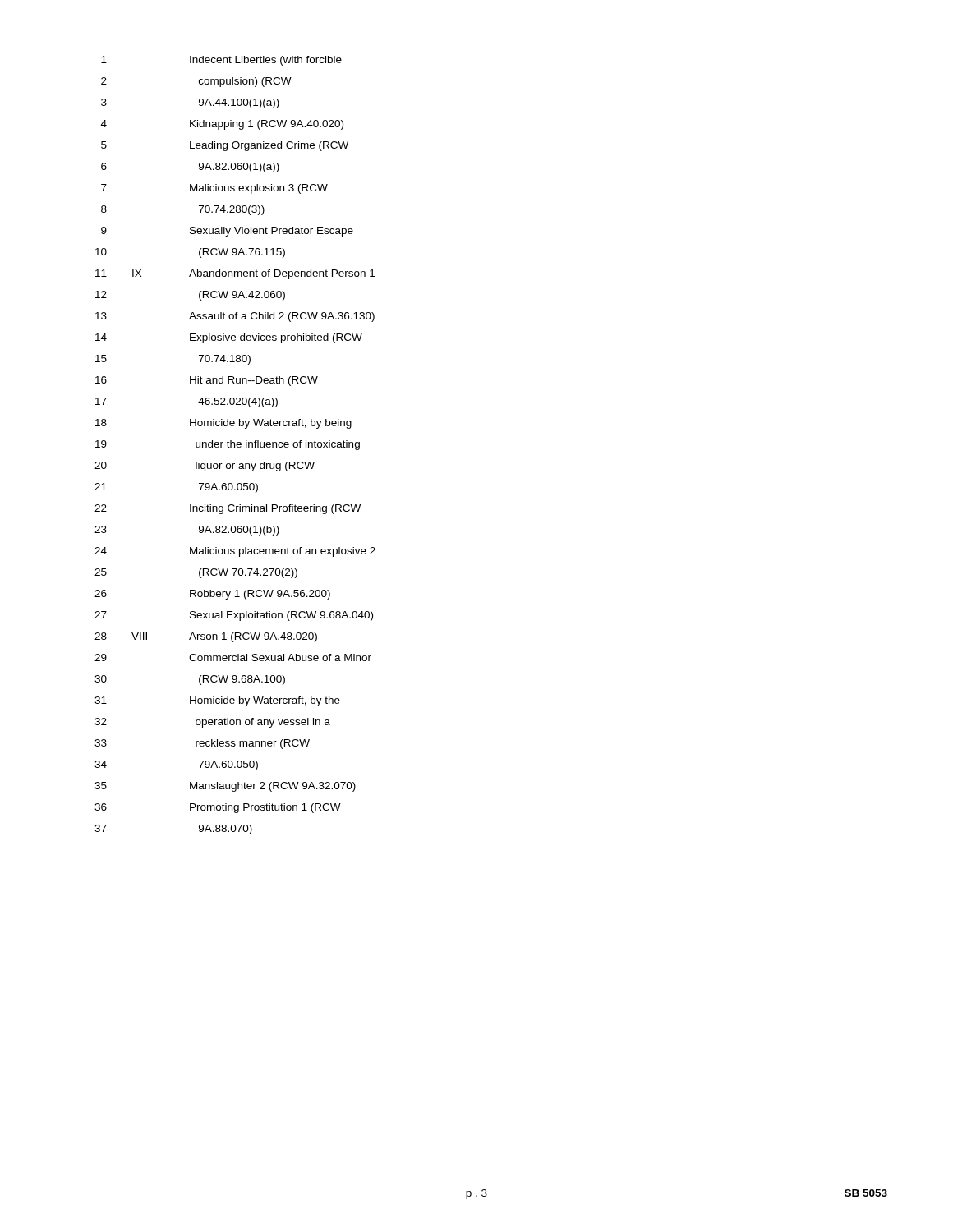Screen dimensions: 1232x953
Task: Locate the list item that reads "32 operation of any vessel in"
Action: click(212, 723)
